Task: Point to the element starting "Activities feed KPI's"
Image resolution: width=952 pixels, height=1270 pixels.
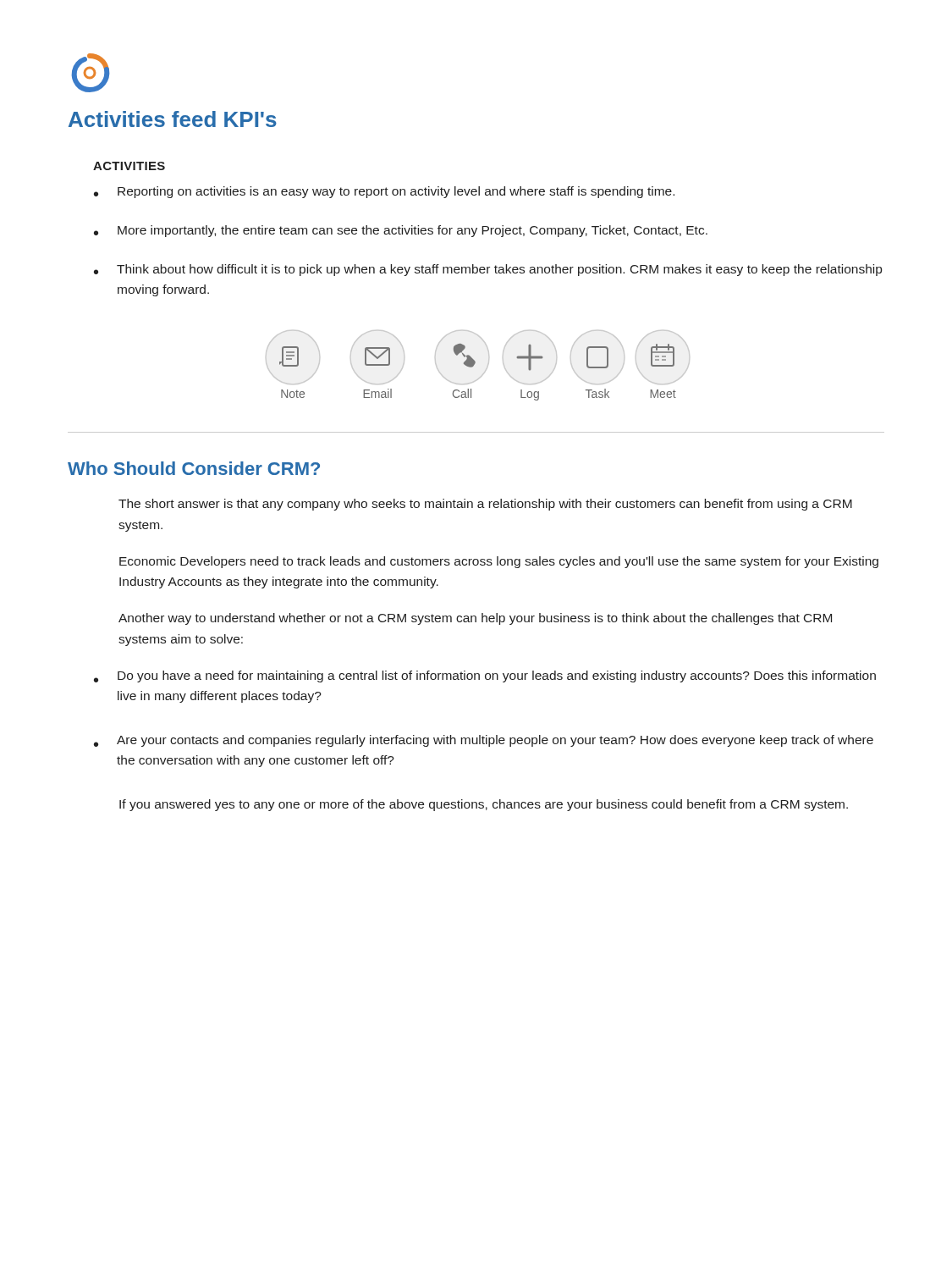Action: (x=173, y=119)
